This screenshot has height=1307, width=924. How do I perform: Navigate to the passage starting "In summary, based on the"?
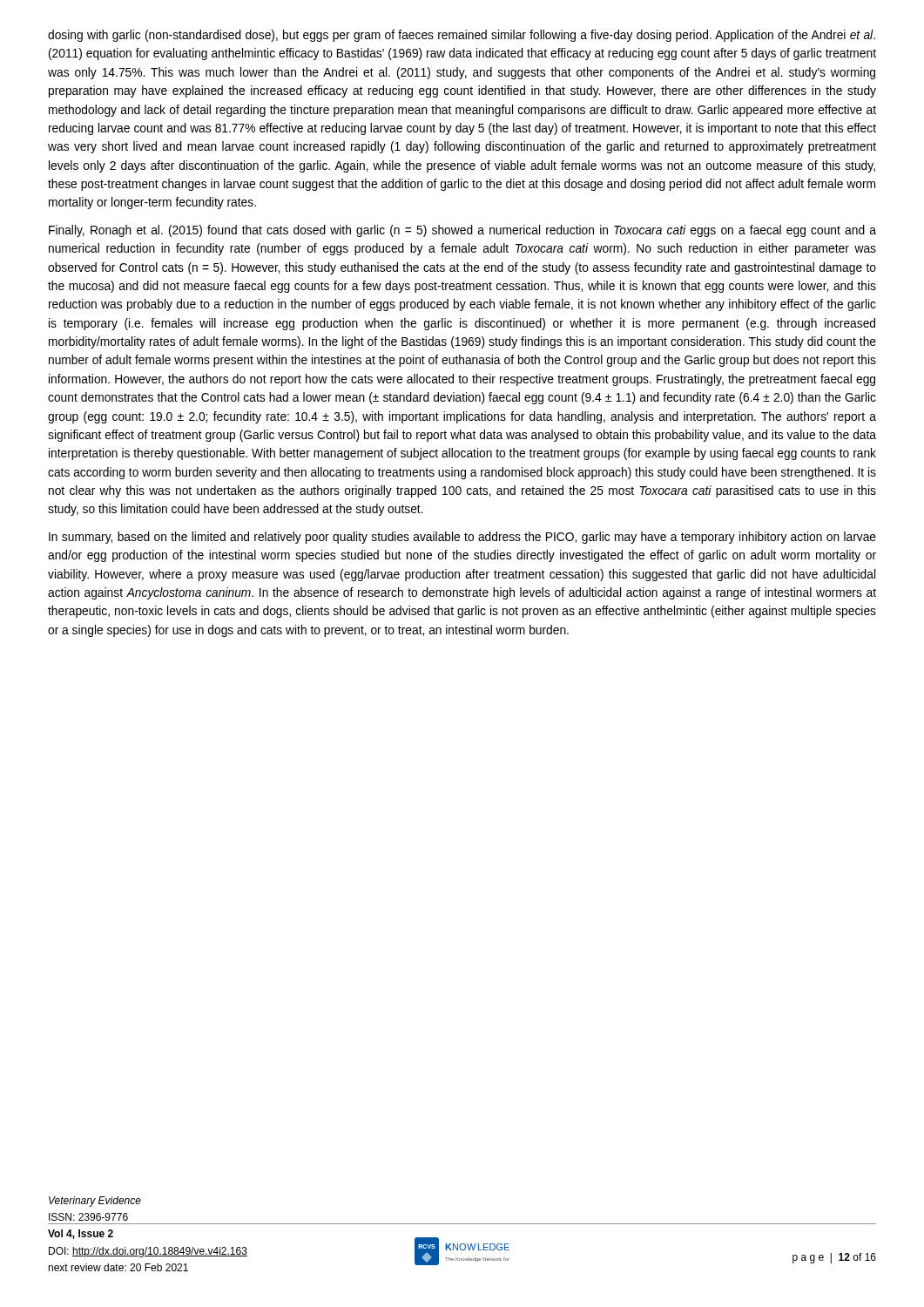coord(462,584)
